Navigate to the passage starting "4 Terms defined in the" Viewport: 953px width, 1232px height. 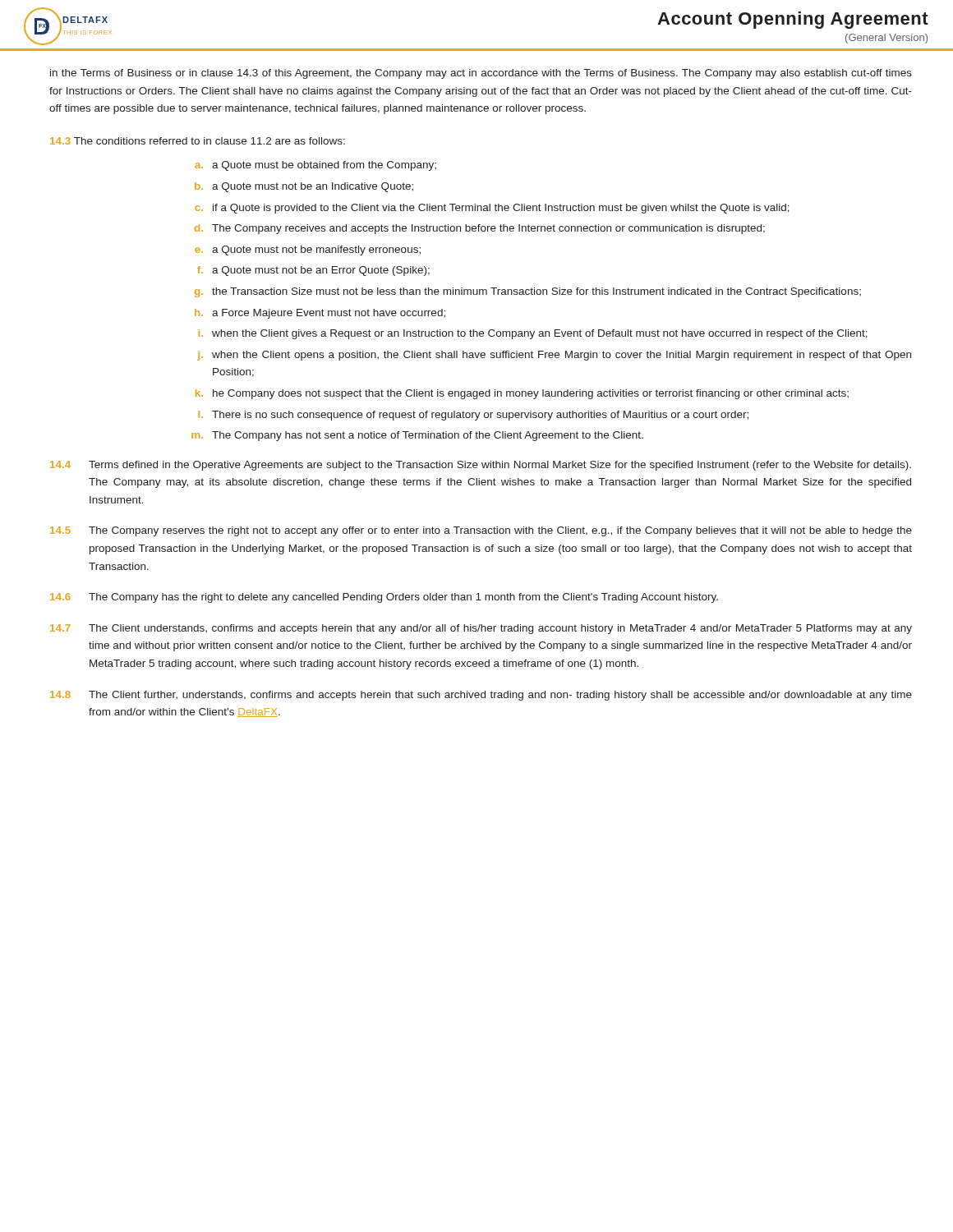click(x=481, y=482)
